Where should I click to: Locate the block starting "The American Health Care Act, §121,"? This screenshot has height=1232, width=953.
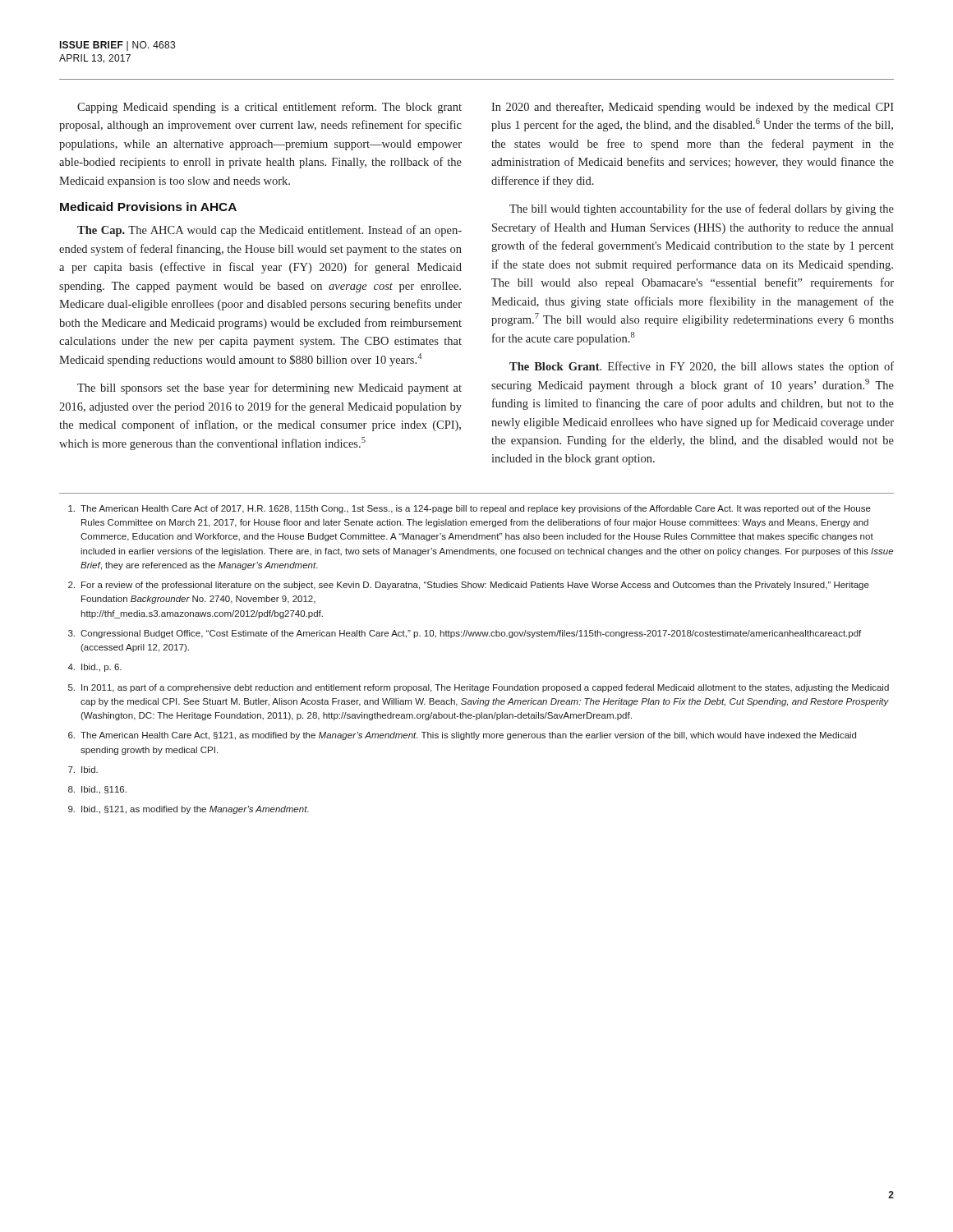476,743
